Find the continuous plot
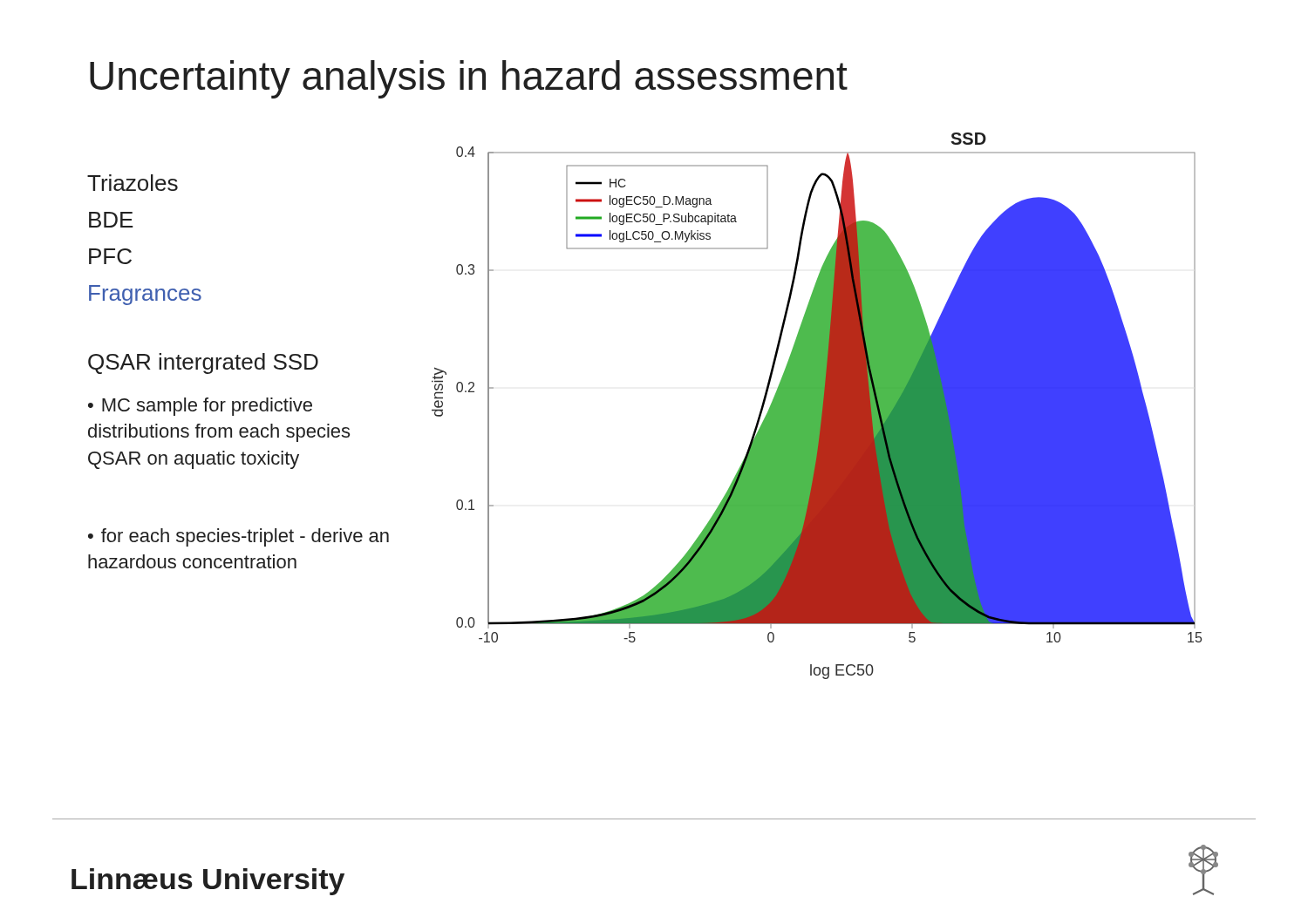The width and height of the screenshot is (1308, 924). pyautogui.click(x=820, y=414)
